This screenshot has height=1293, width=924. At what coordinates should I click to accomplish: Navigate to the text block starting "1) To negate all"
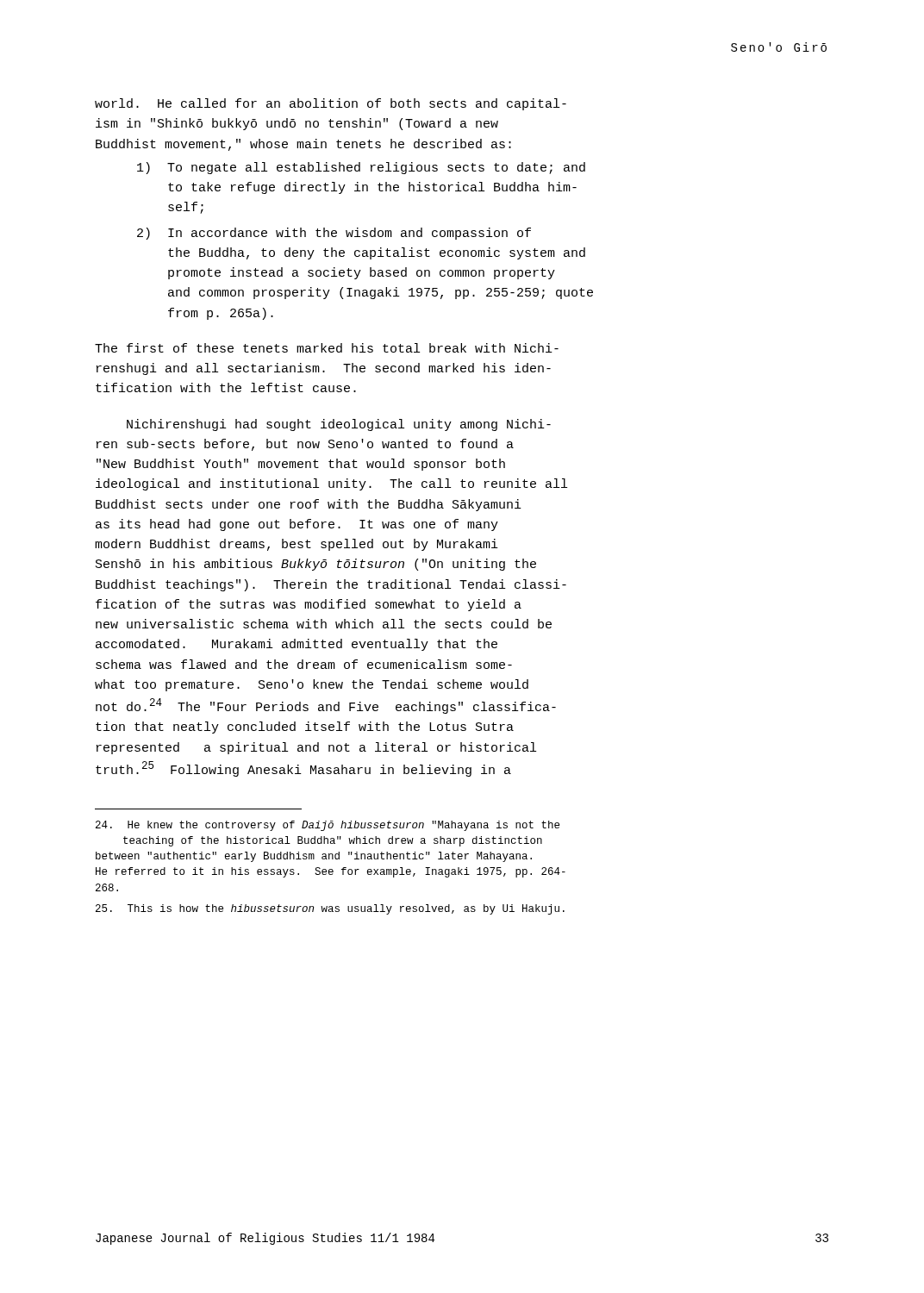[x=361, y=188]
